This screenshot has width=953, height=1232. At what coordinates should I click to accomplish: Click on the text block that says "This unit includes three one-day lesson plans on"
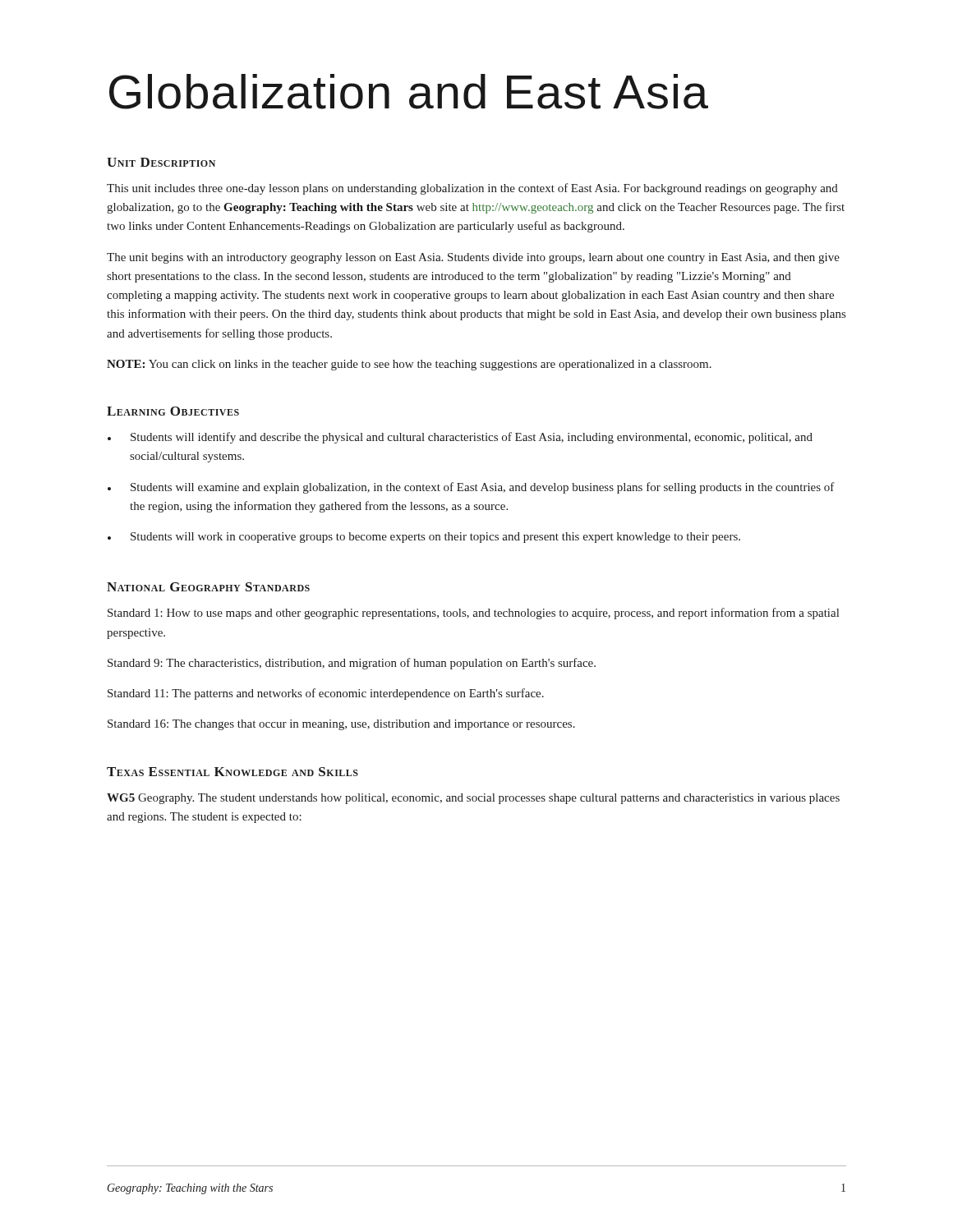pyautogui.click(x=476, y=207)
